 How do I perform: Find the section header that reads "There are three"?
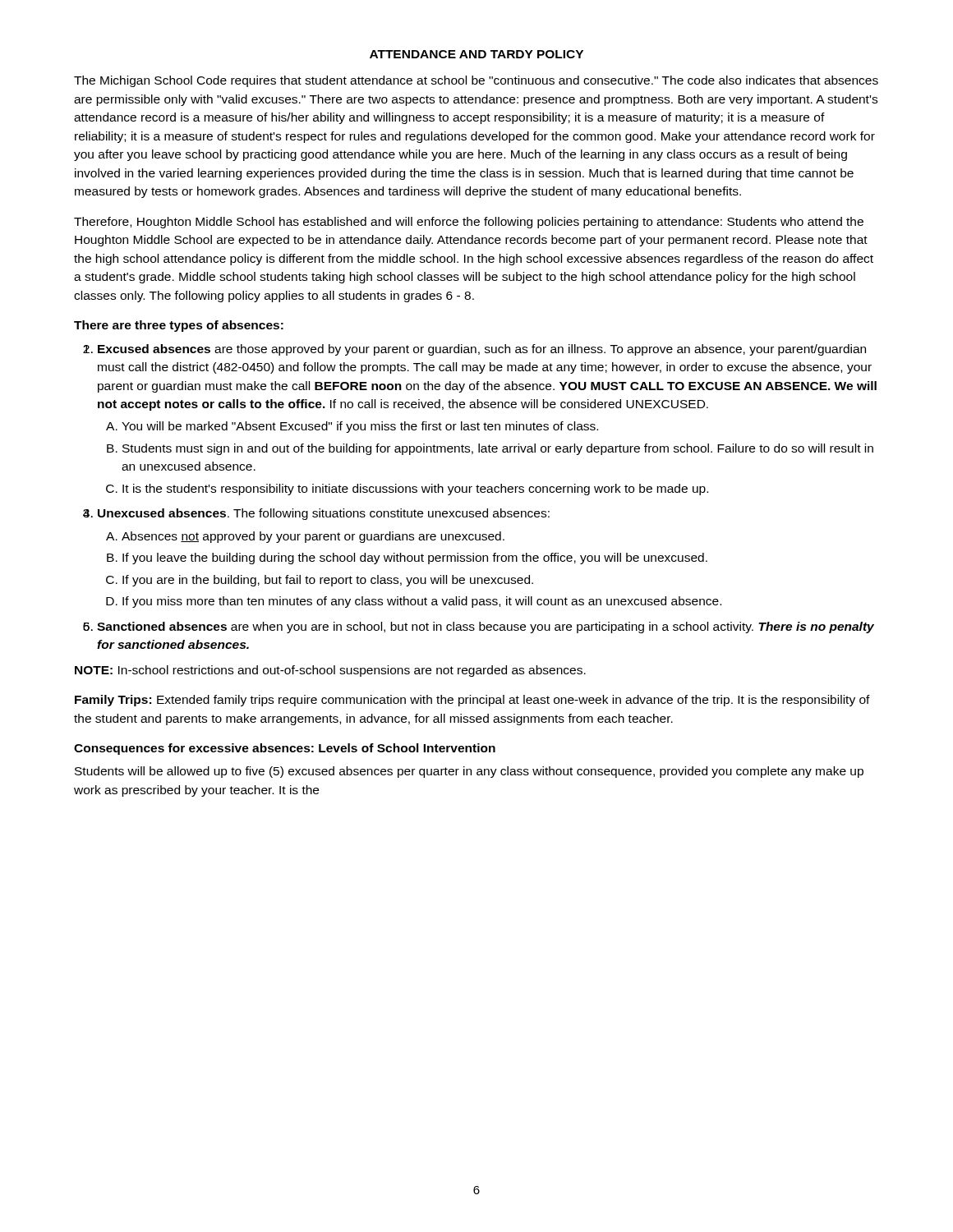tap(179, 325)
